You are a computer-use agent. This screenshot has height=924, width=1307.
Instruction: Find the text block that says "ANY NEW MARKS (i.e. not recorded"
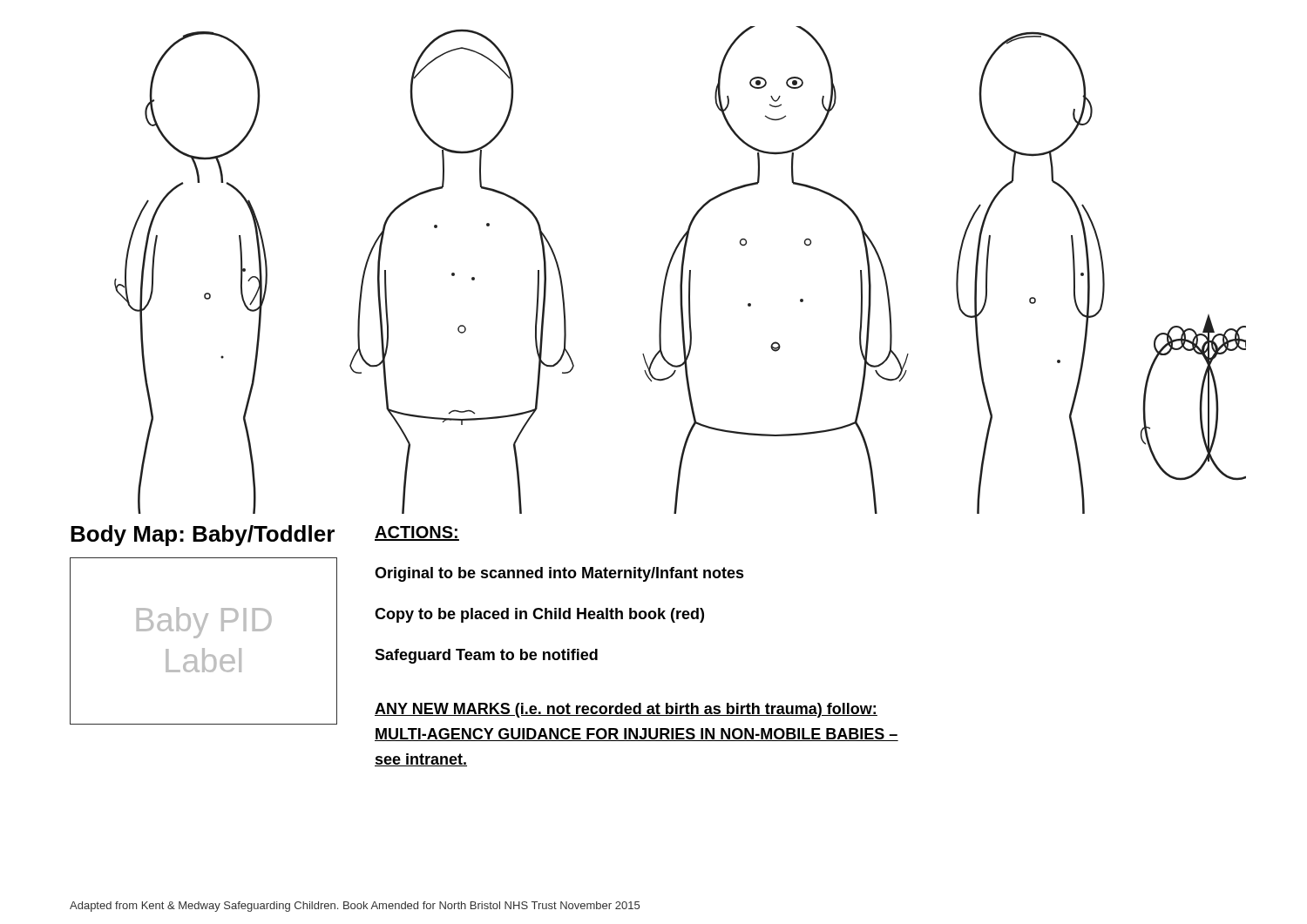pos(636,734)
